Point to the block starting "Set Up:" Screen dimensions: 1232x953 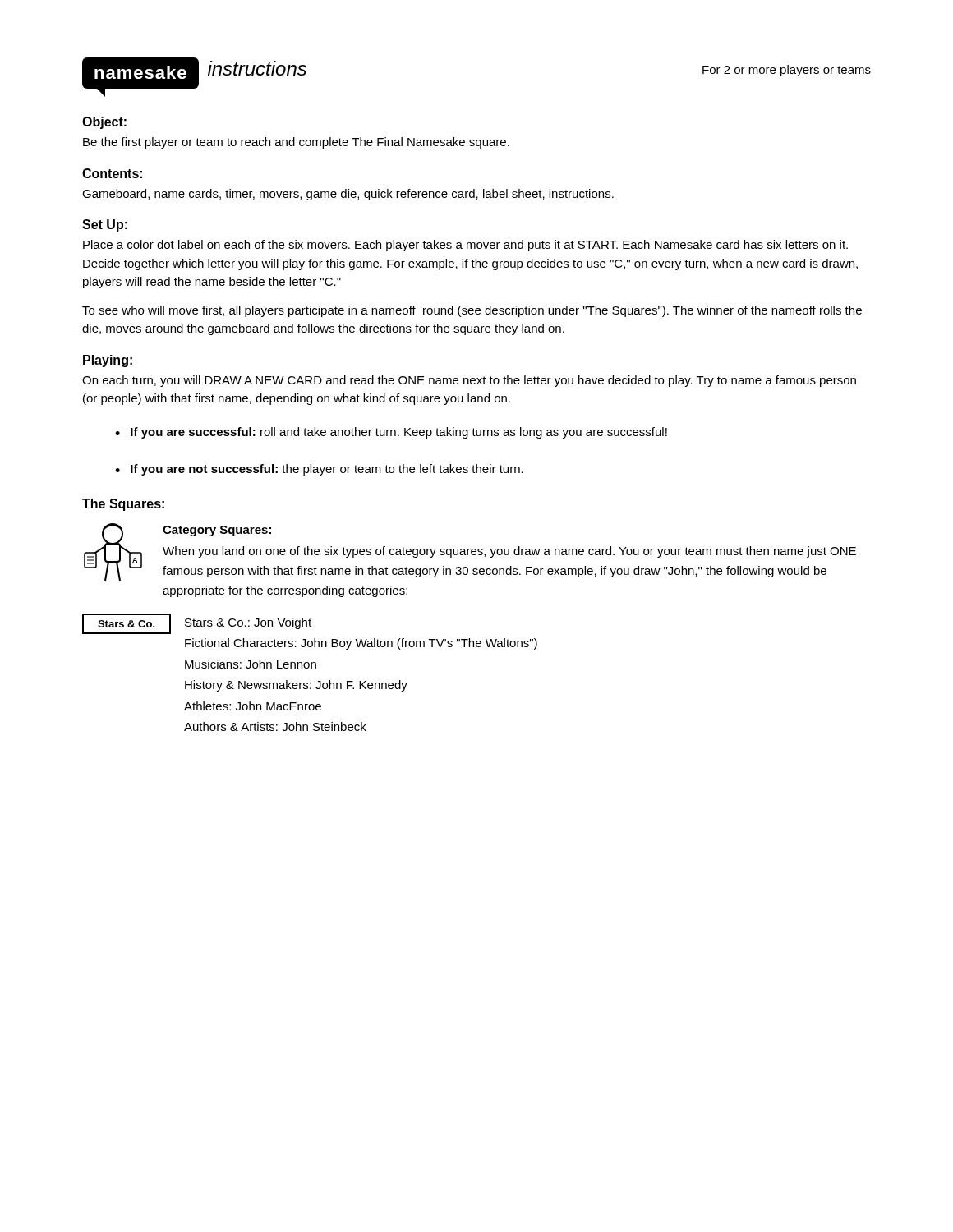[x=105, y=225]
